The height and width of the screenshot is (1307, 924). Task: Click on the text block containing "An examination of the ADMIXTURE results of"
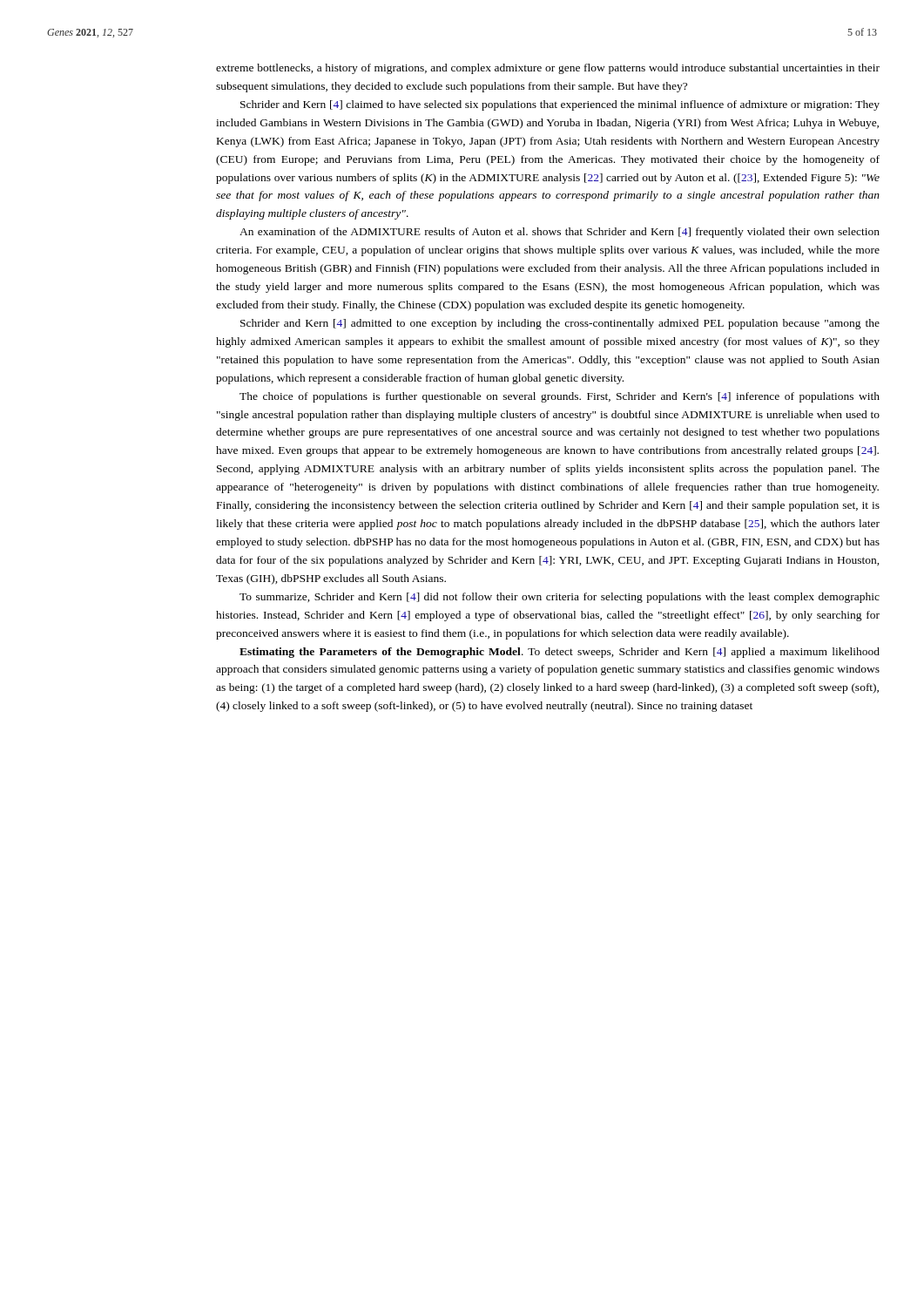(548, 269)
